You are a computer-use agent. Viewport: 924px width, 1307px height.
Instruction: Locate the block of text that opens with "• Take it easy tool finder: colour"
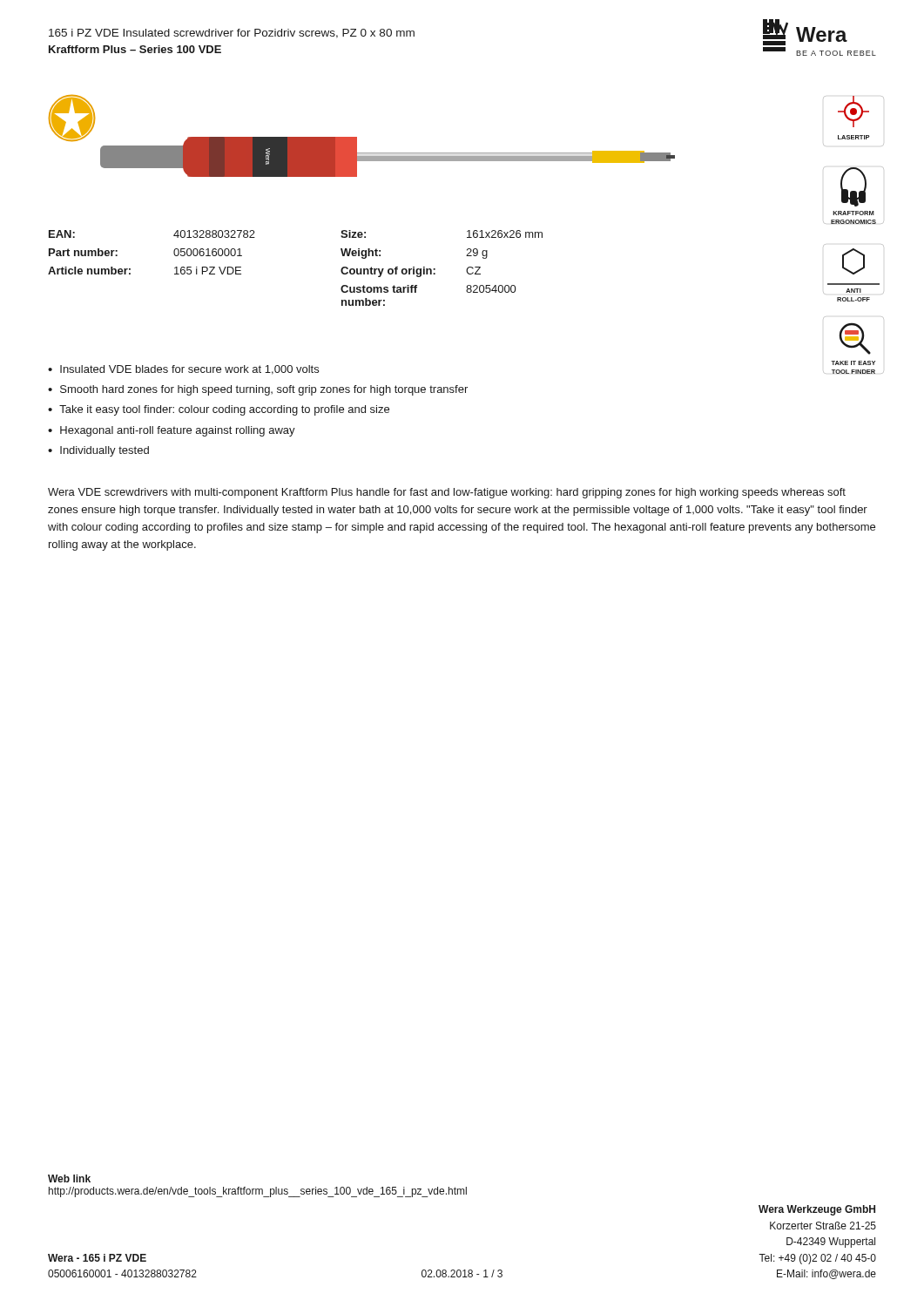coord(219,410)
